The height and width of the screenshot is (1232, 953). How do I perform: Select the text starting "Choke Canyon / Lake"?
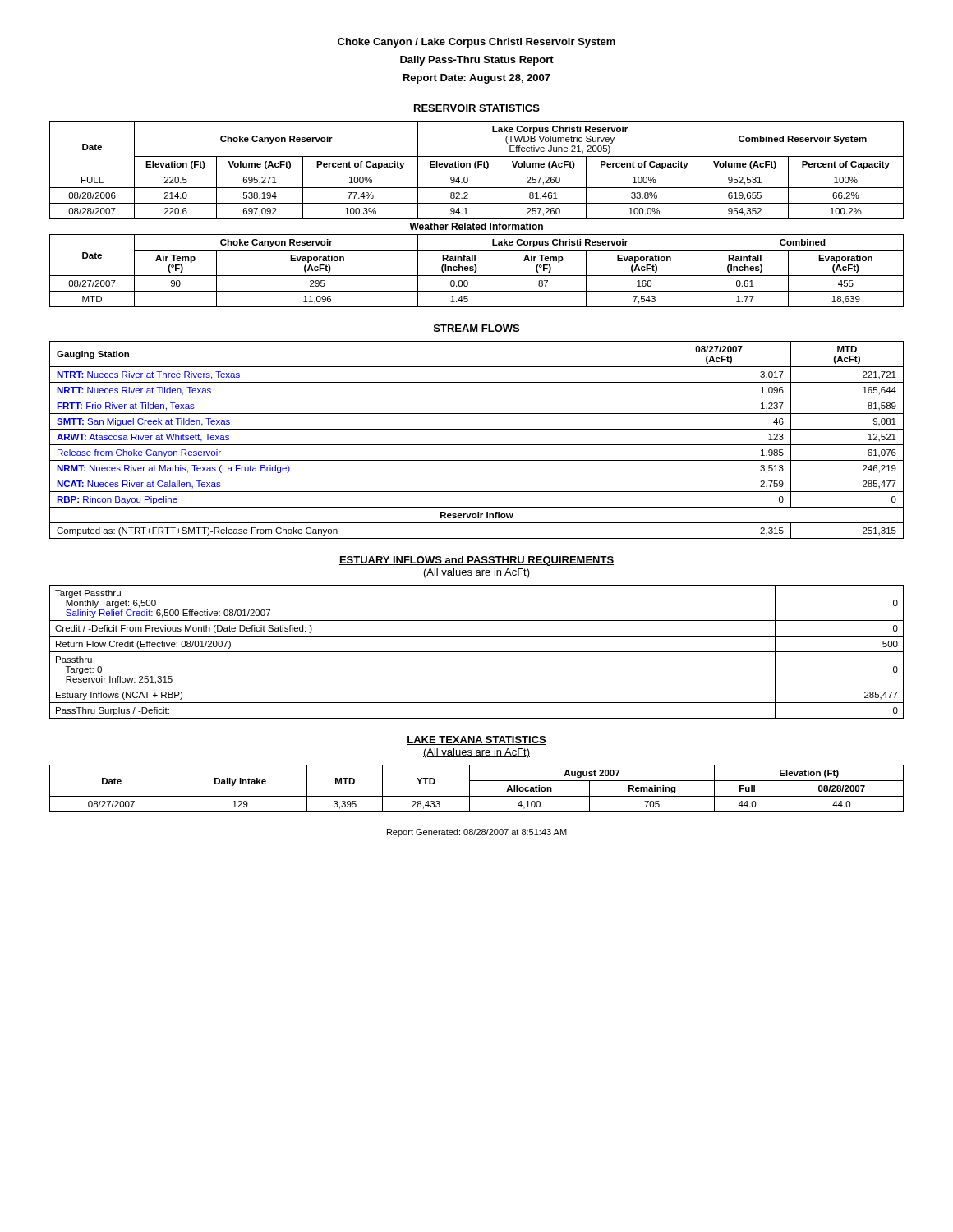click(x=476, y=60)
